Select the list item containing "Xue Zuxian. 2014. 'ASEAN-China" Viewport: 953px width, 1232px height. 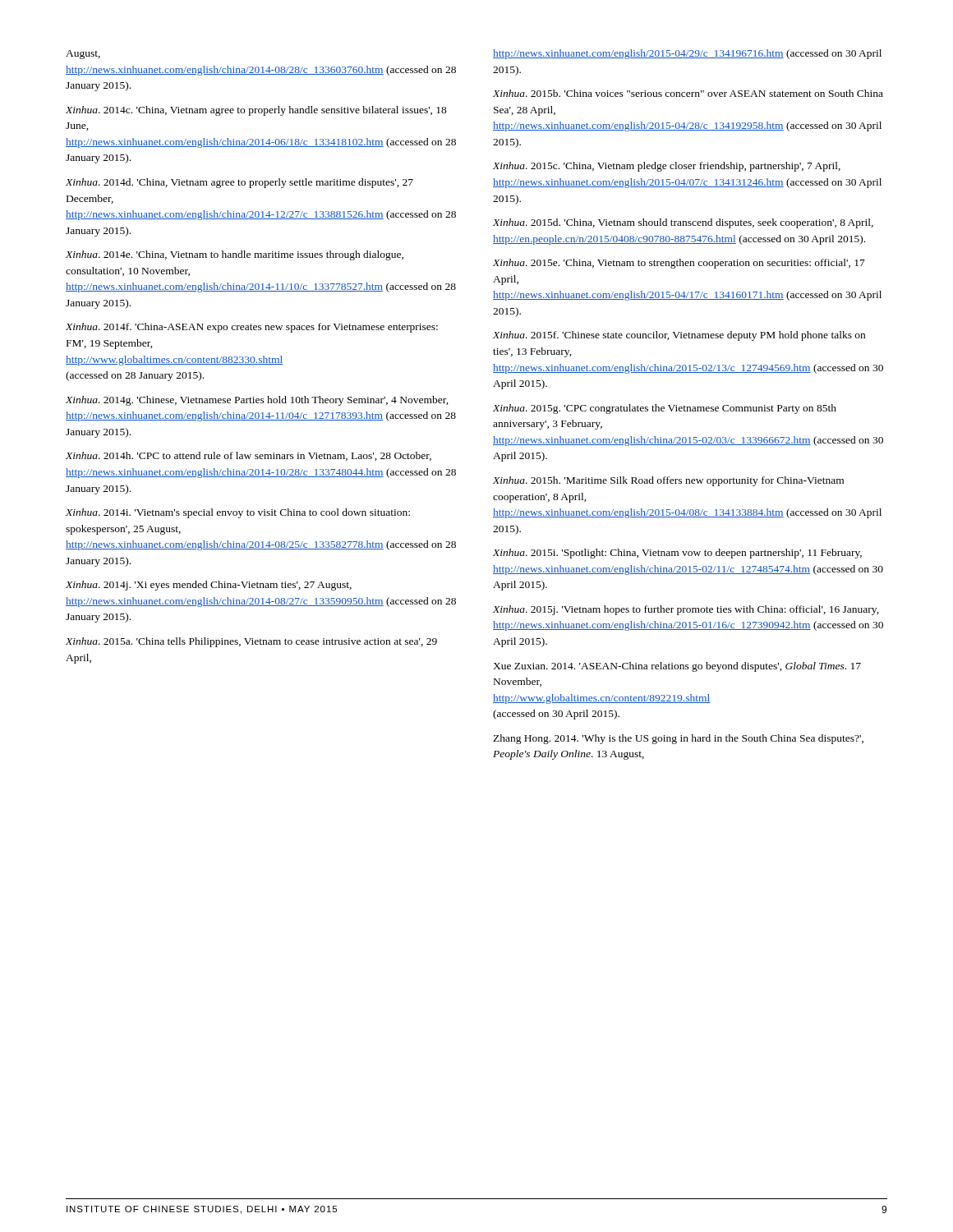[677, 689]
